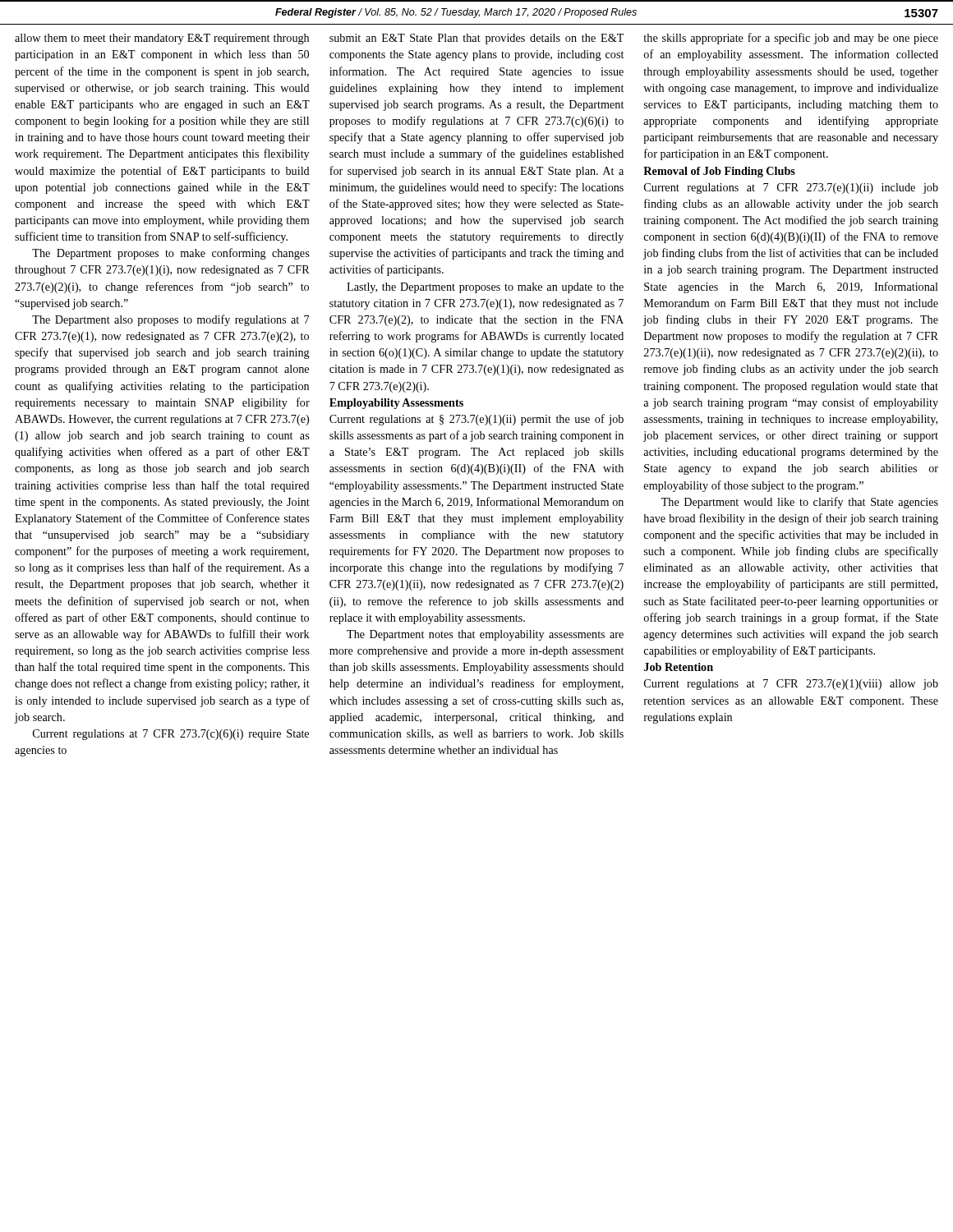Select the passage starting "the skills appropriate for a"
Image resolution: width=953 pixels, height=1232 pixels.
coord(791,96)
